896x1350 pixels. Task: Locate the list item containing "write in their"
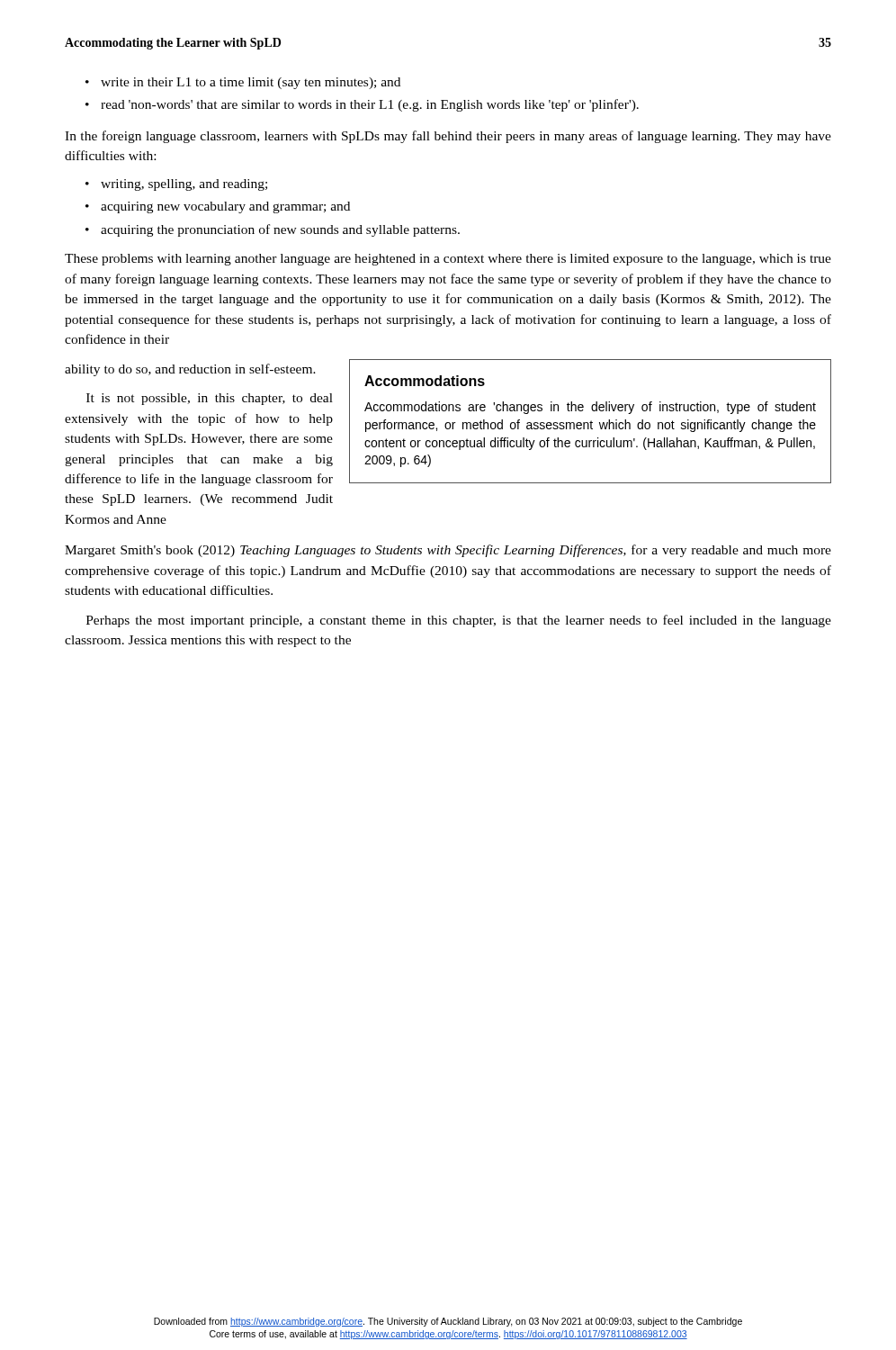[x=243, y=83]
